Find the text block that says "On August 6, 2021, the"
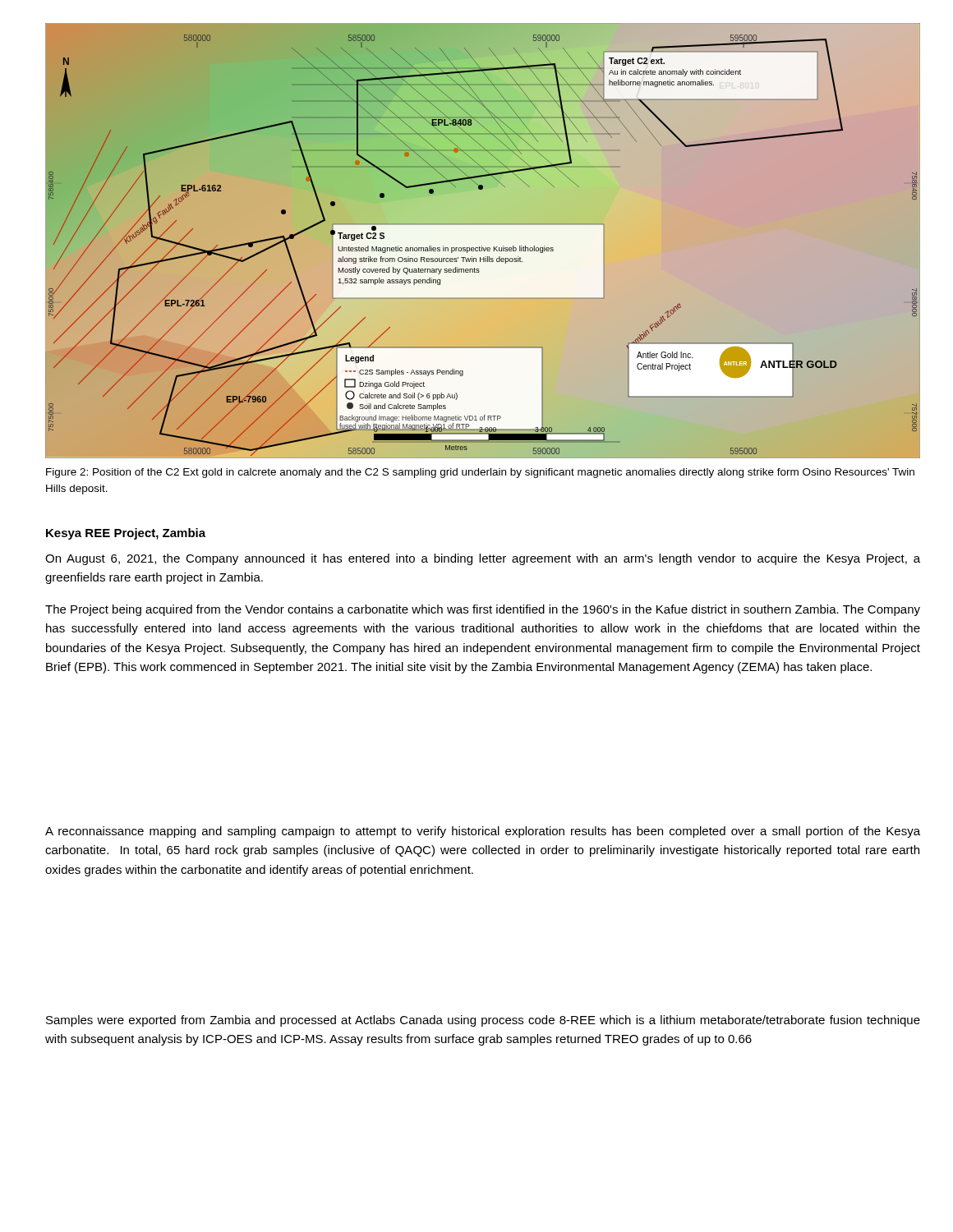This screenshot has width=953, height=1232. (x=483, y=568)
